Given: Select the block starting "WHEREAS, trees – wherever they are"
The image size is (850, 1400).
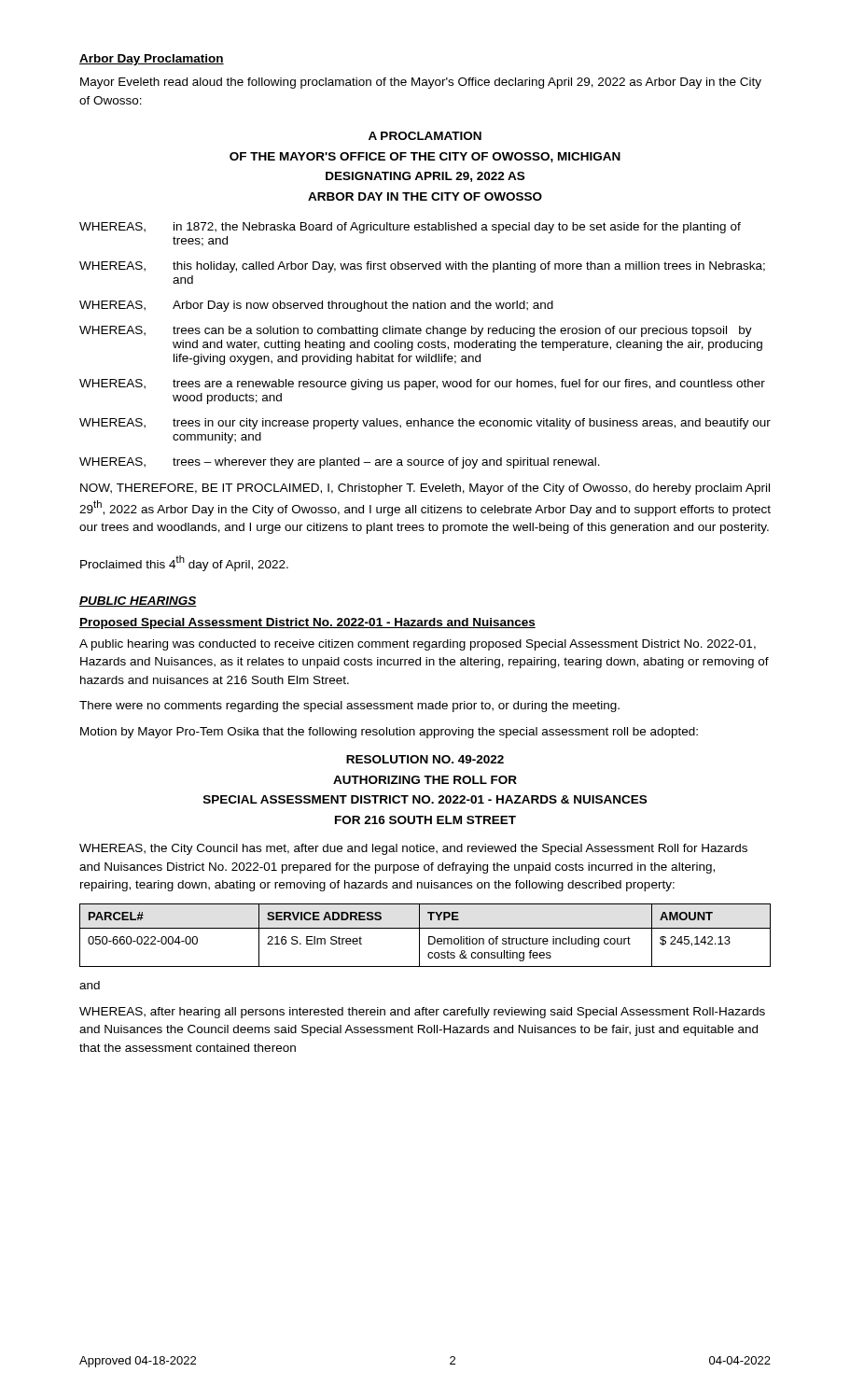Looking at the screenshot, I should [425, 461].
